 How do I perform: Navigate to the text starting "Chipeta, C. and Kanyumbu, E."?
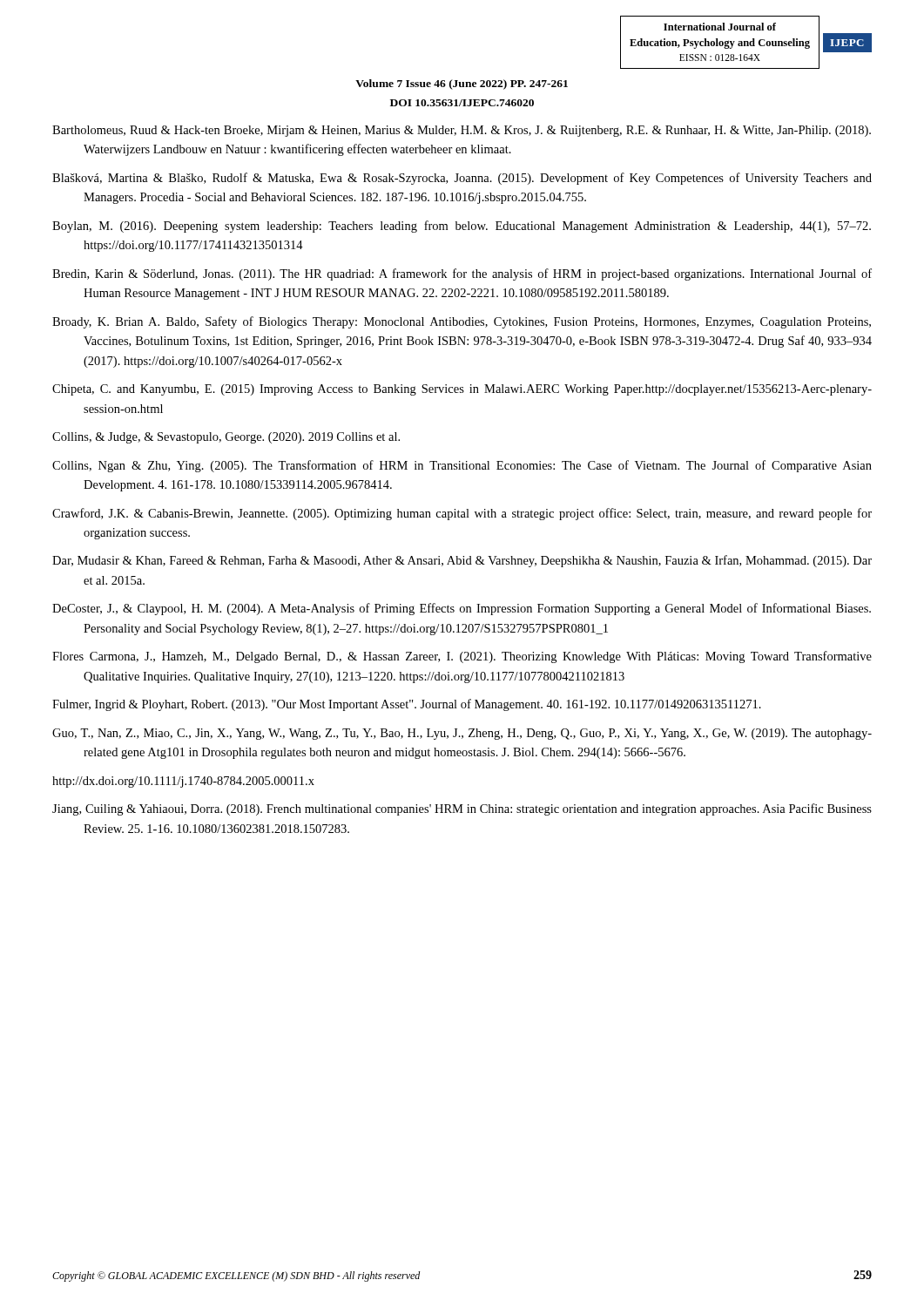462,399
